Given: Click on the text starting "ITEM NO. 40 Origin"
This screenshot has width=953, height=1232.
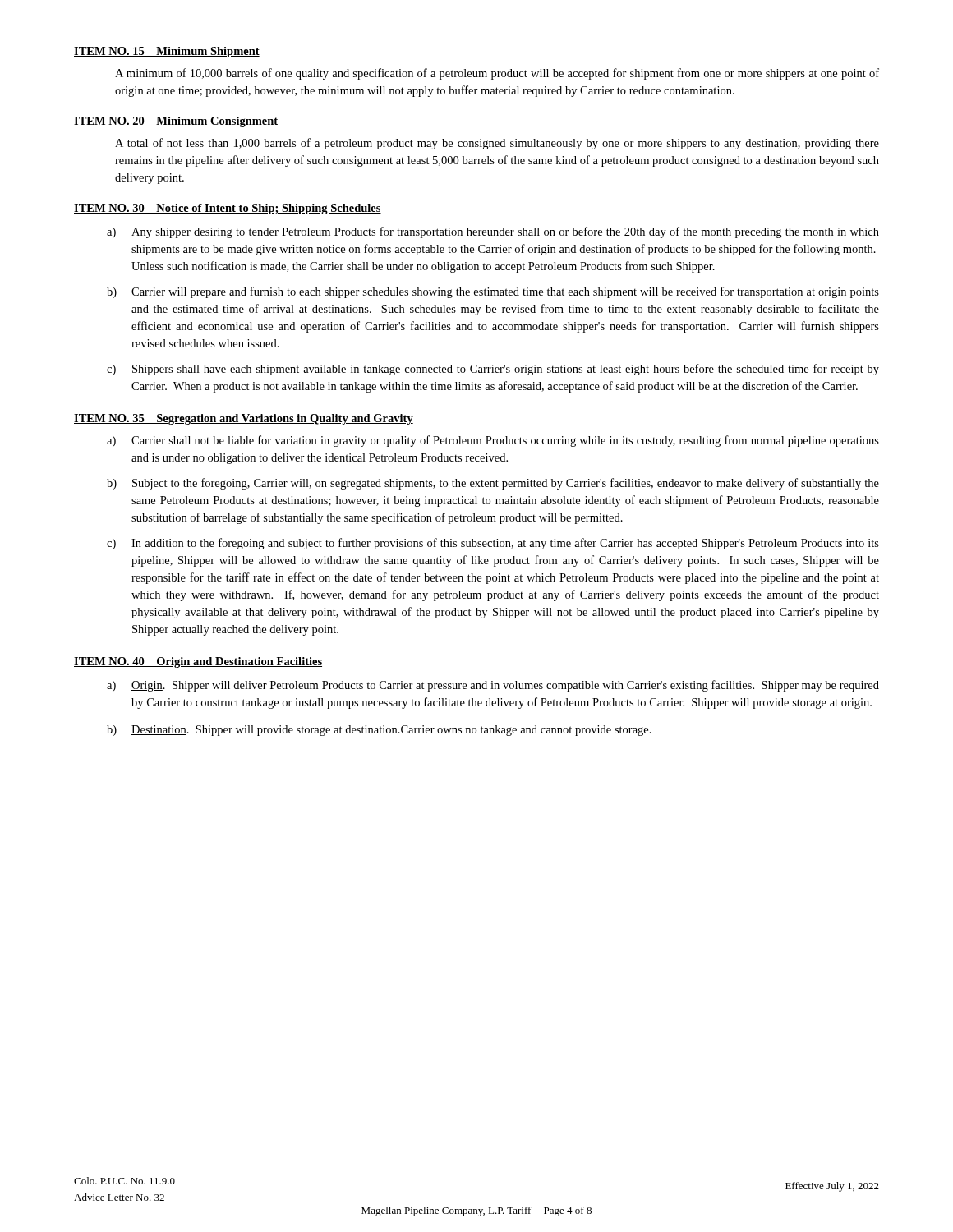Looking at the screenshot, I should (198, 662).
